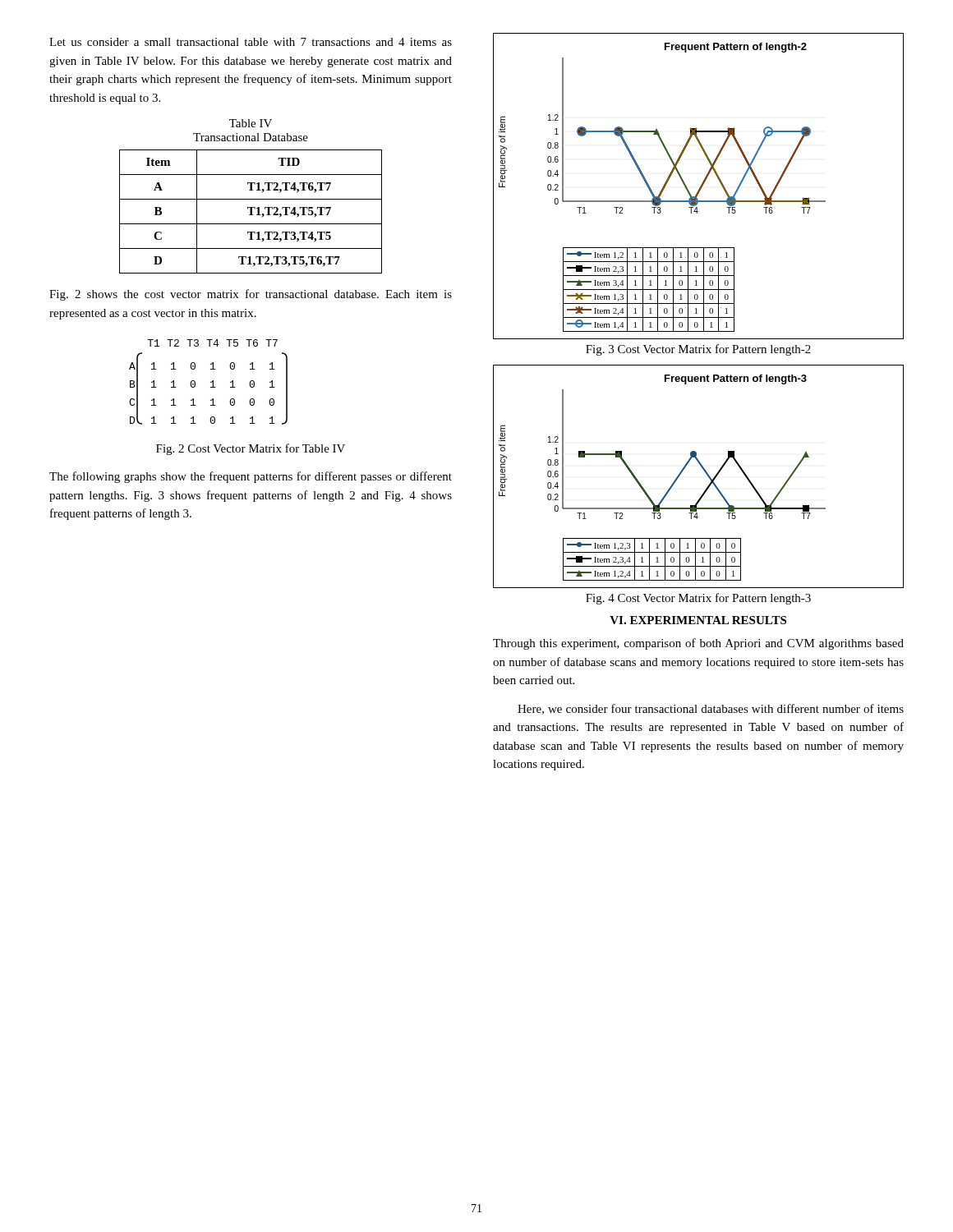Navigate to the text block starting "Fig. 2 shows"
Viewport: 953px width, 1232px height.
click(251, 303)
